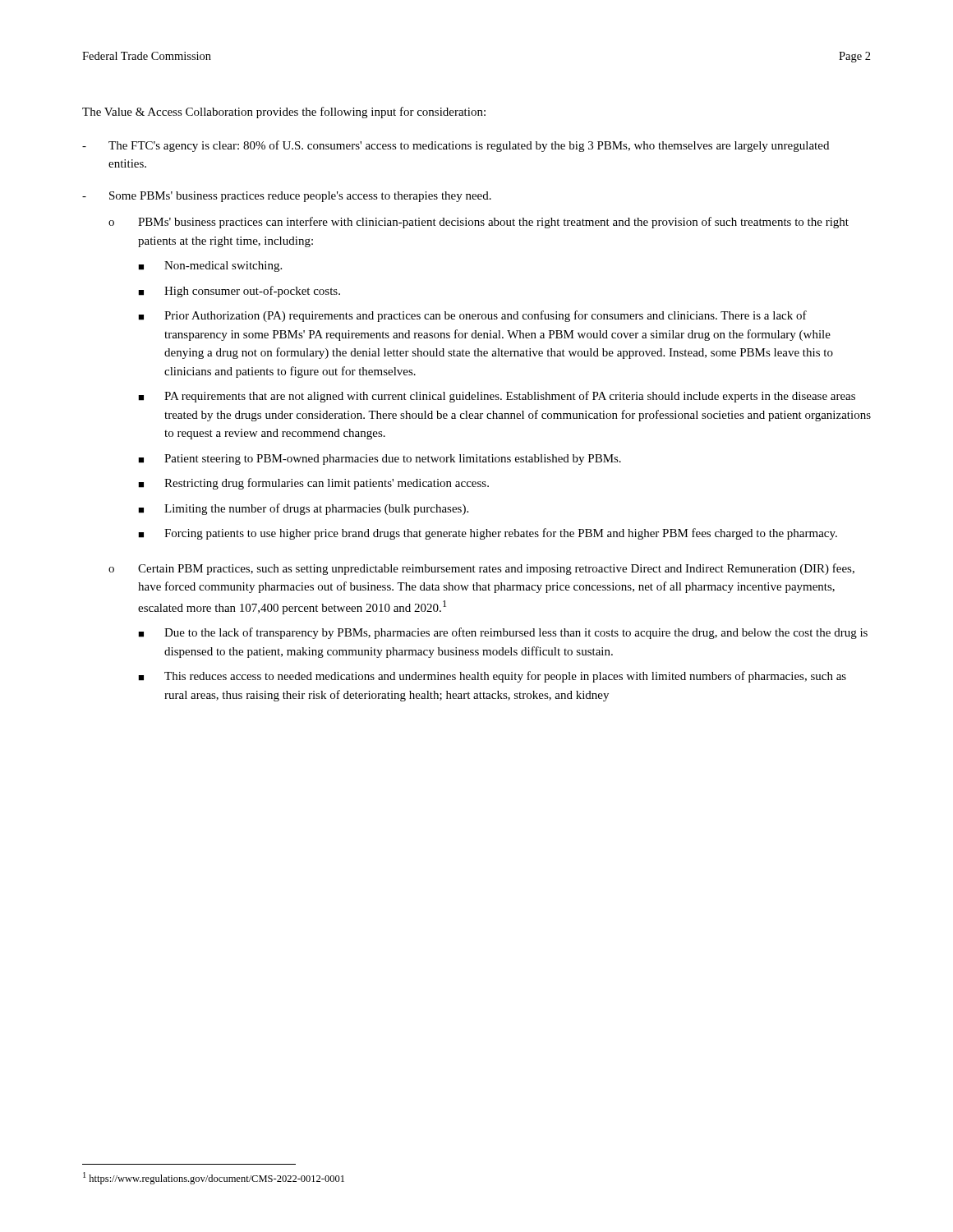
Task: Locate the text block starting "■ PA requirements that are not aligned with"
Action: point(504,415)
